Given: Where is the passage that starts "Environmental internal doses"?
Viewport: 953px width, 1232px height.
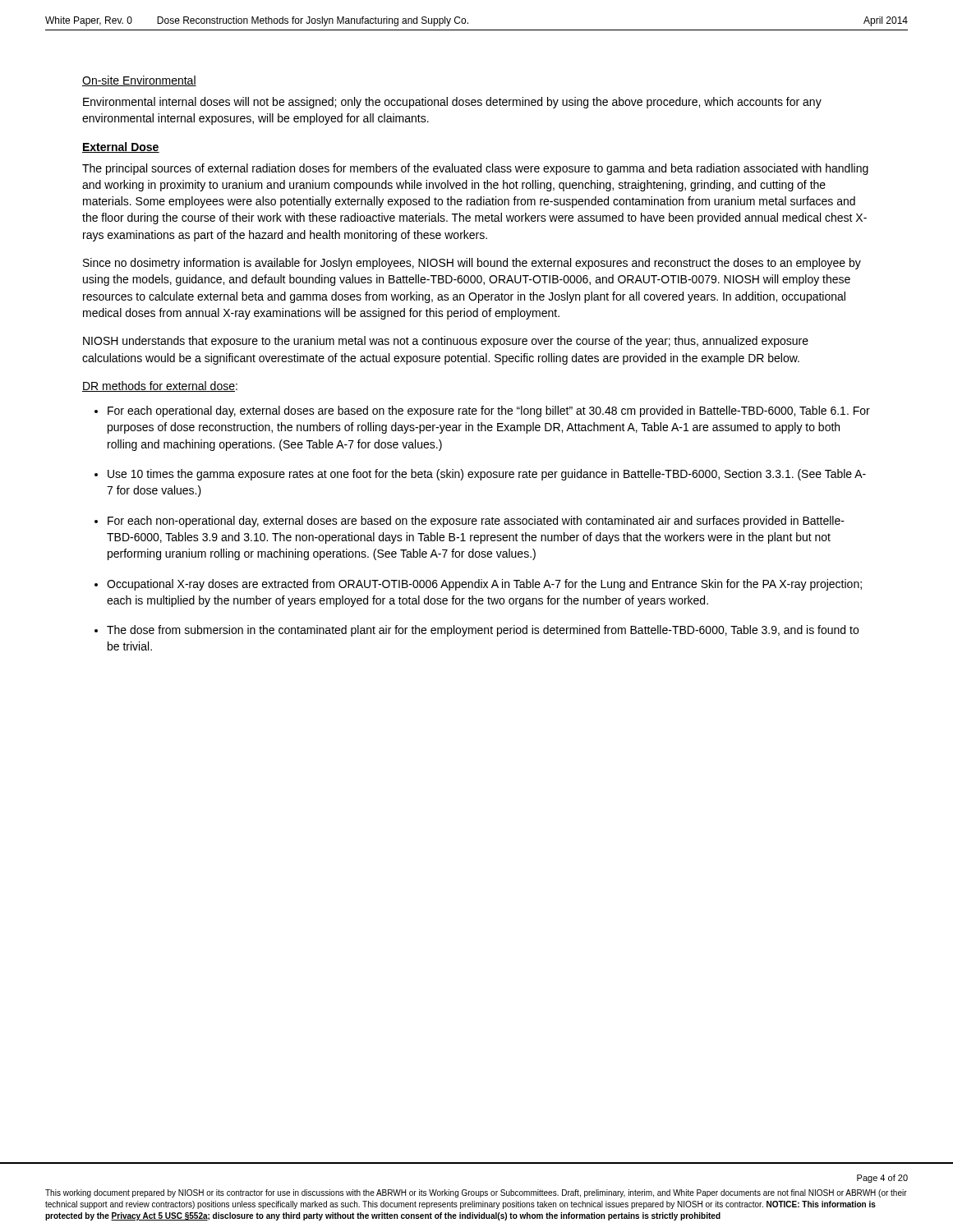Looking at the screenshot, I should (x=476, y=110).
